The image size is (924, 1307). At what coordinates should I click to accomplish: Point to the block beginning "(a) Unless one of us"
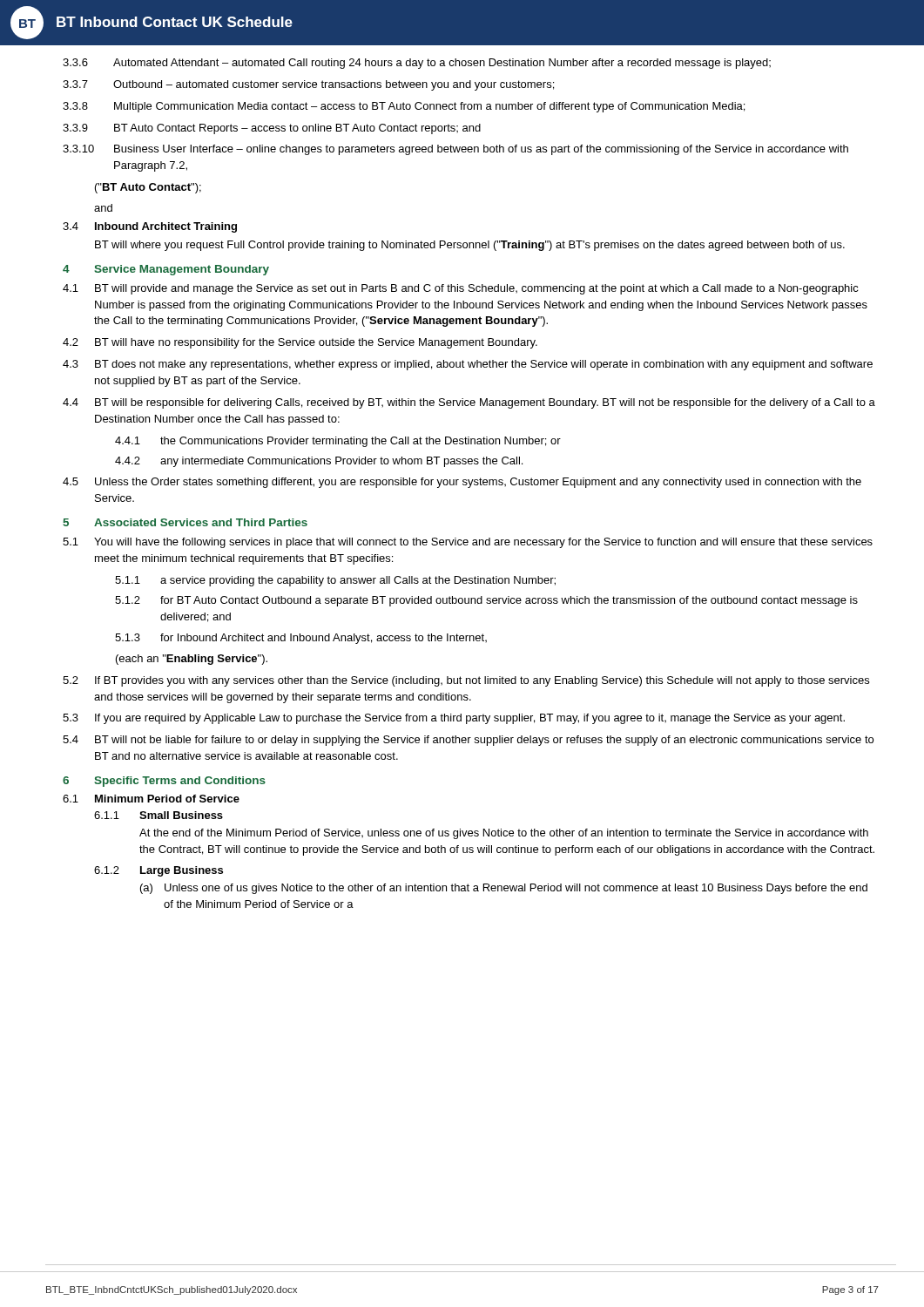(509, 896)
